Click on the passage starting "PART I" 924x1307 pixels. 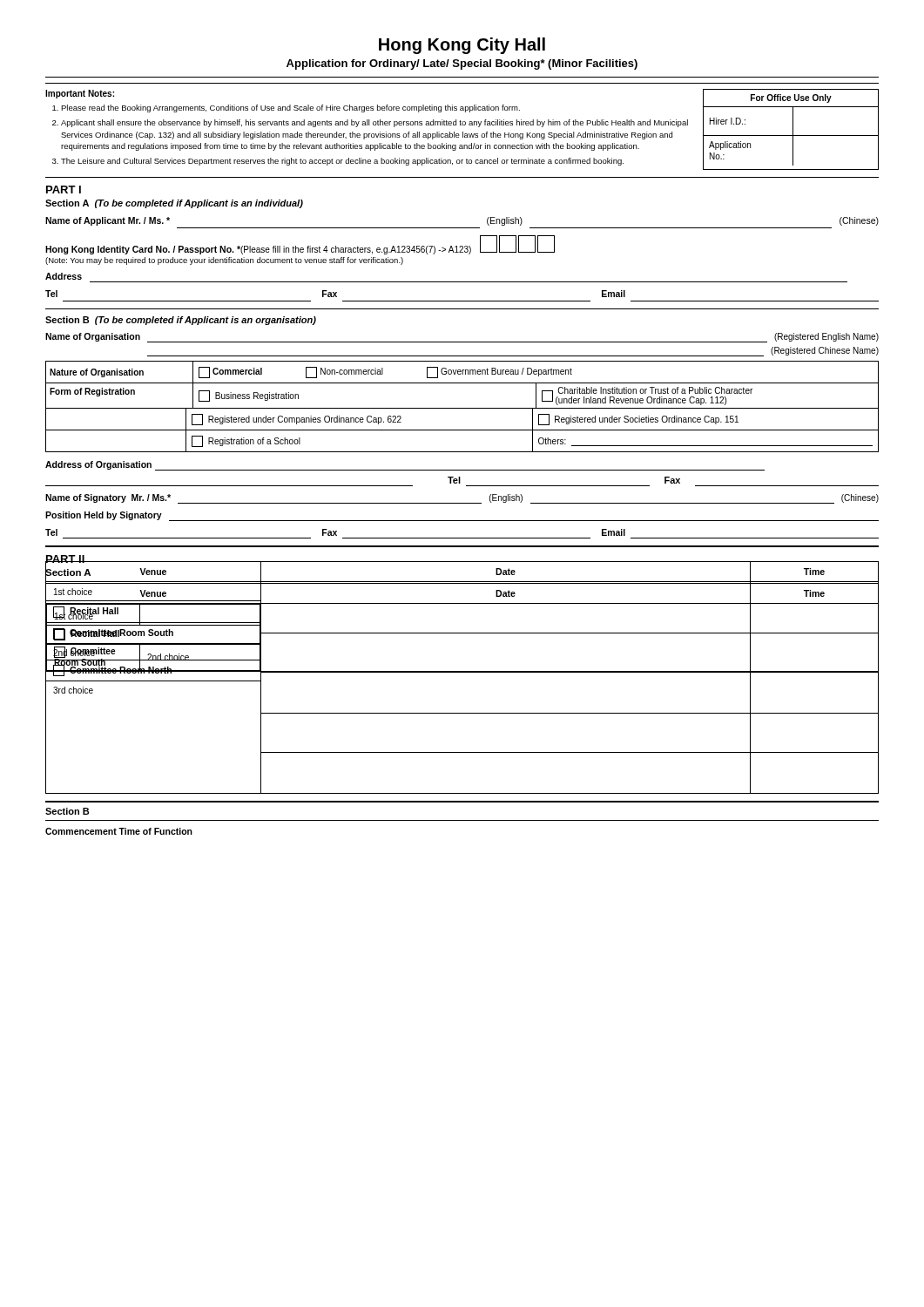pos(63,190)
